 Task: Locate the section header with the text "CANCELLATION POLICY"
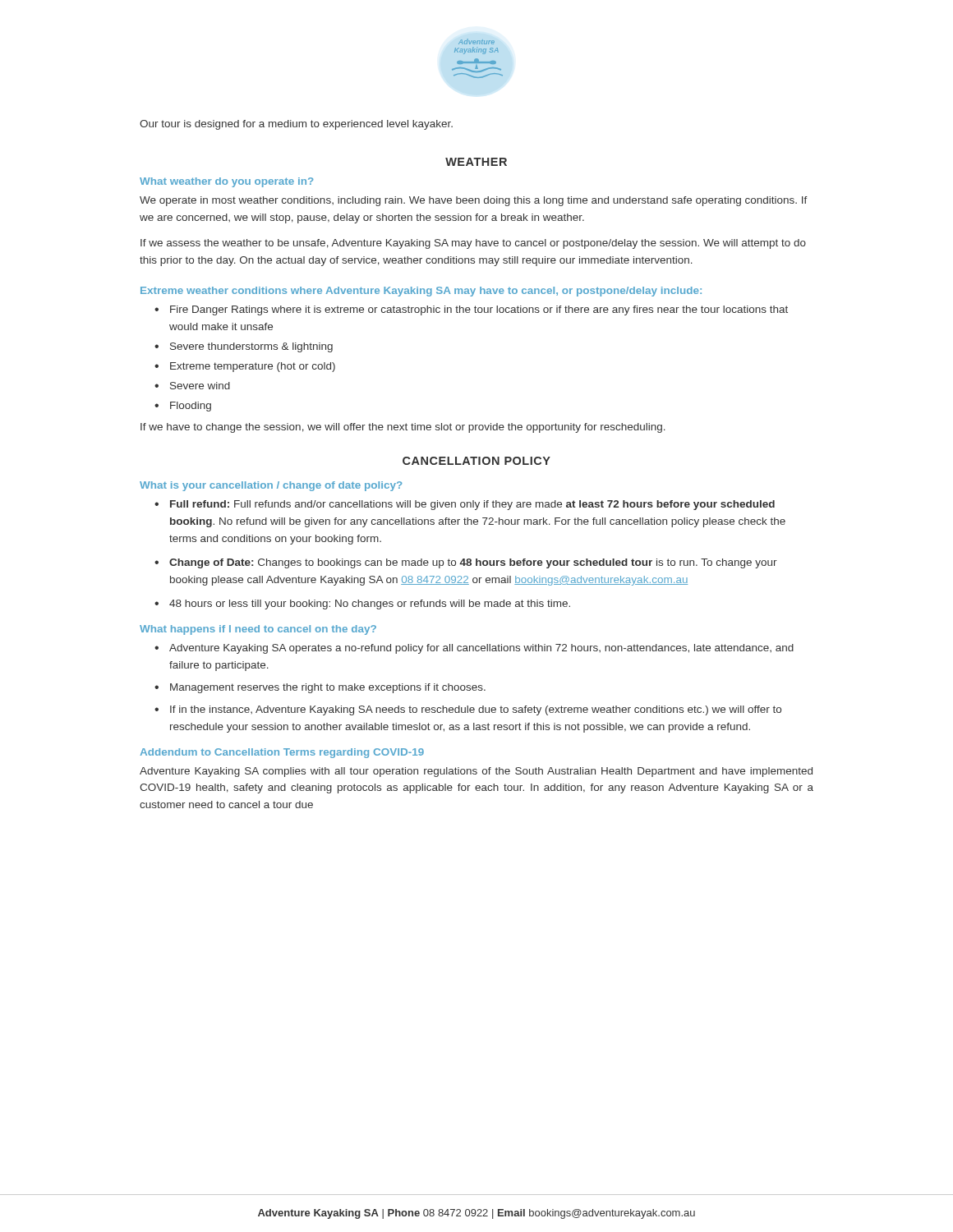476,461
